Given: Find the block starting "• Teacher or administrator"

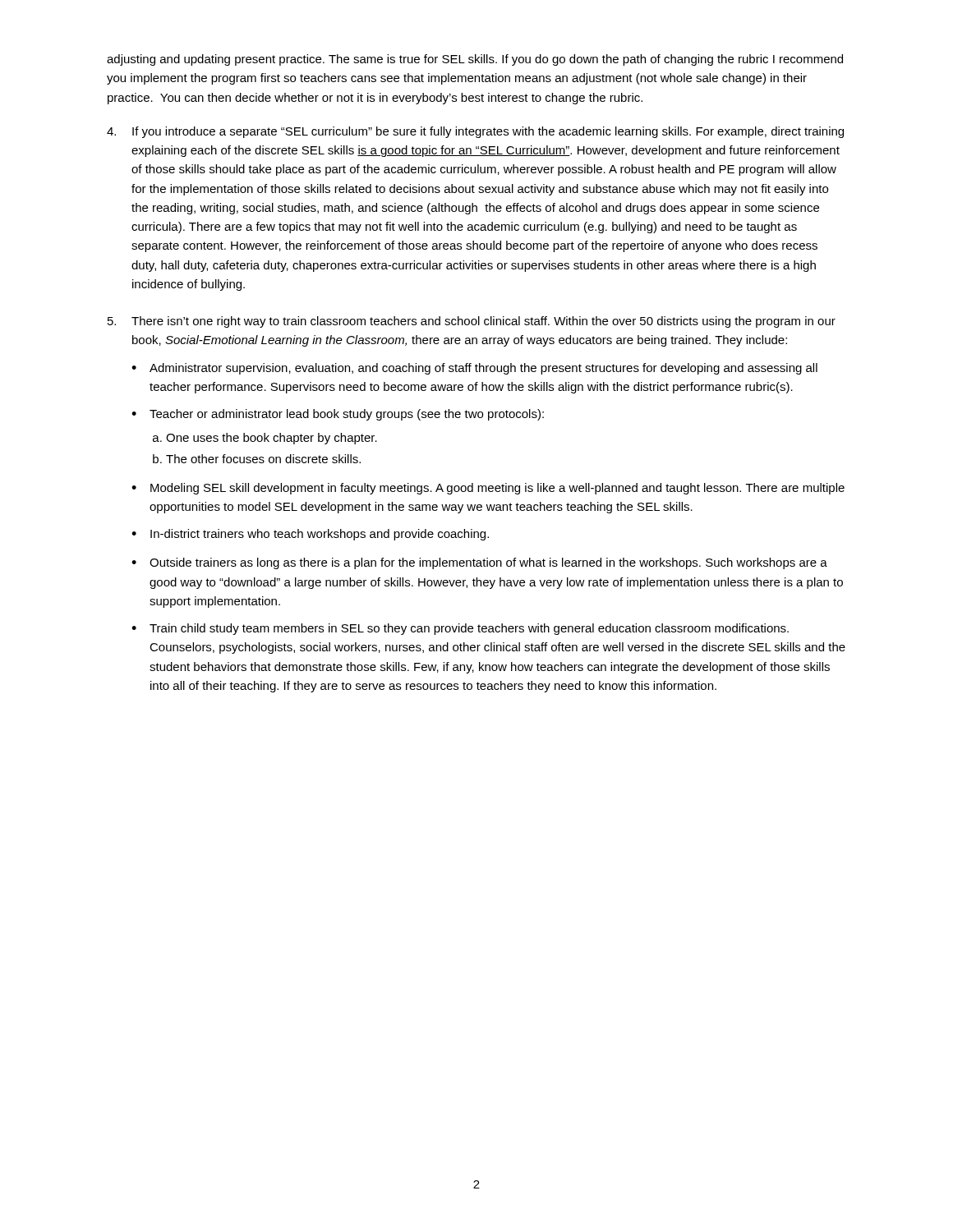Looking at the screenshot, I should [x=338, y=415].
